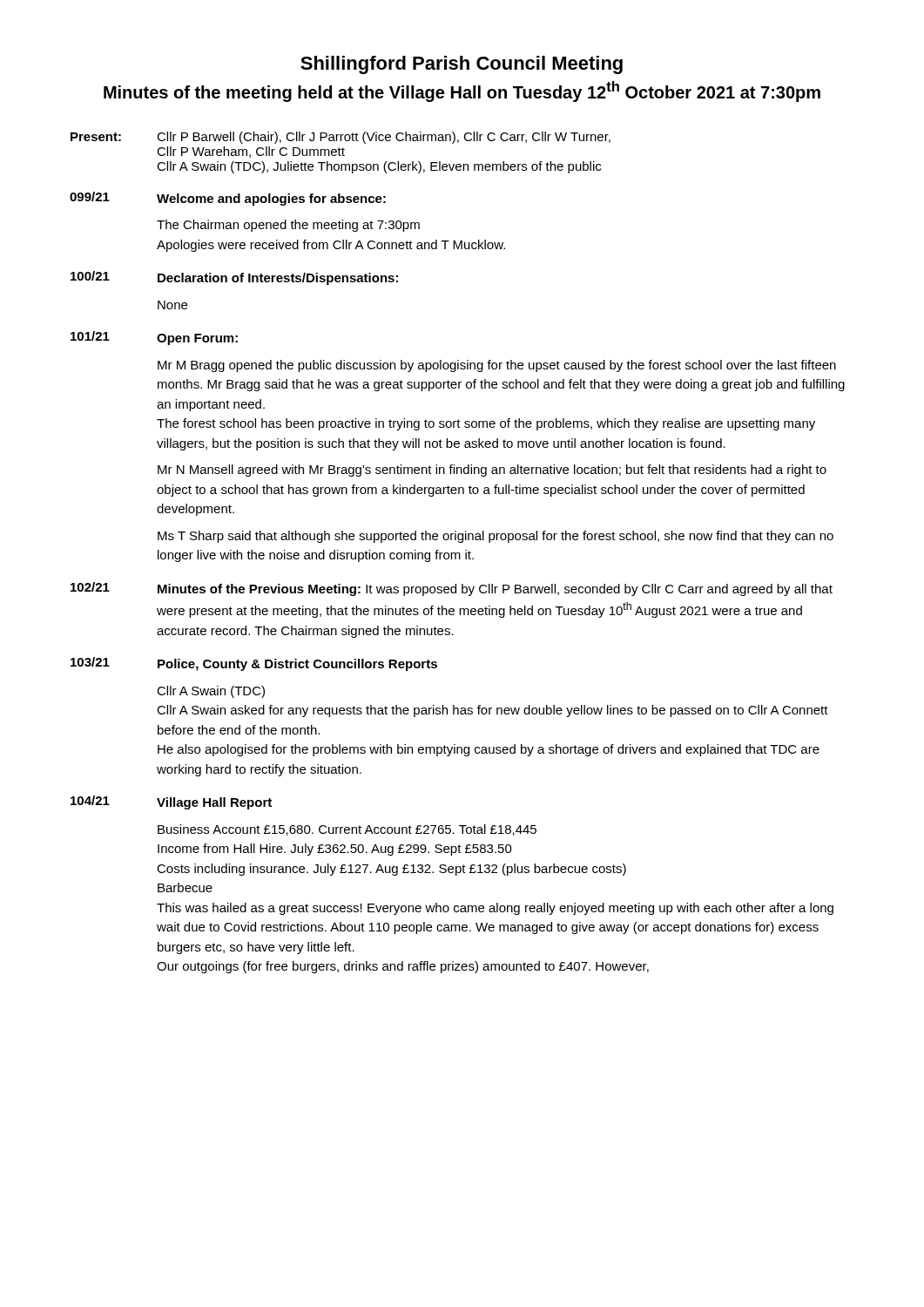This screenshot has height=1307, width=924.
Task: Click where it says "Declaration of Interests/Dispensations:"
Action: pyautogui.click(x=278, y=278)
